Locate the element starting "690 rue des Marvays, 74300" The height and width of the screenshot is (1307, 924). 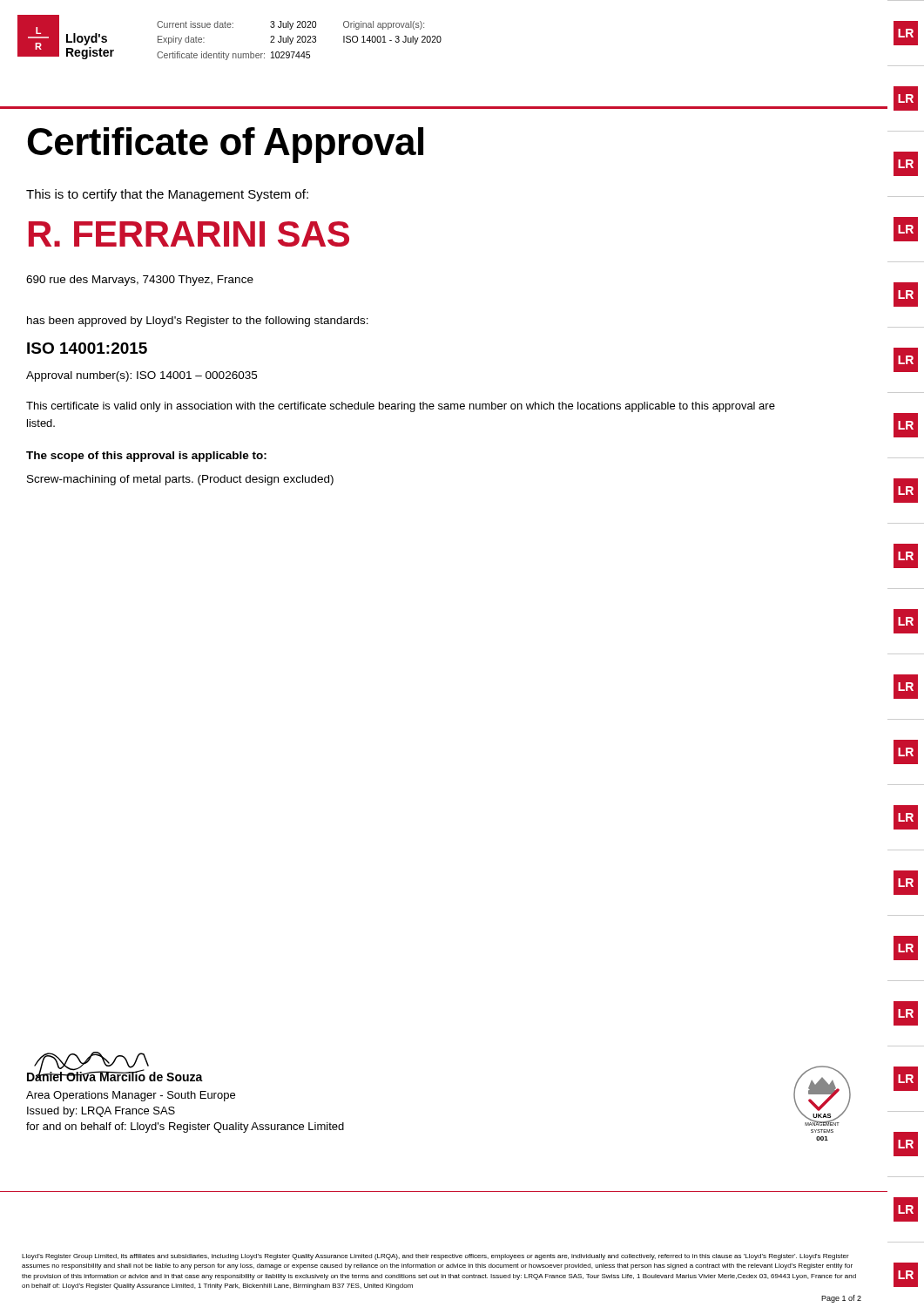coord(140,279)
